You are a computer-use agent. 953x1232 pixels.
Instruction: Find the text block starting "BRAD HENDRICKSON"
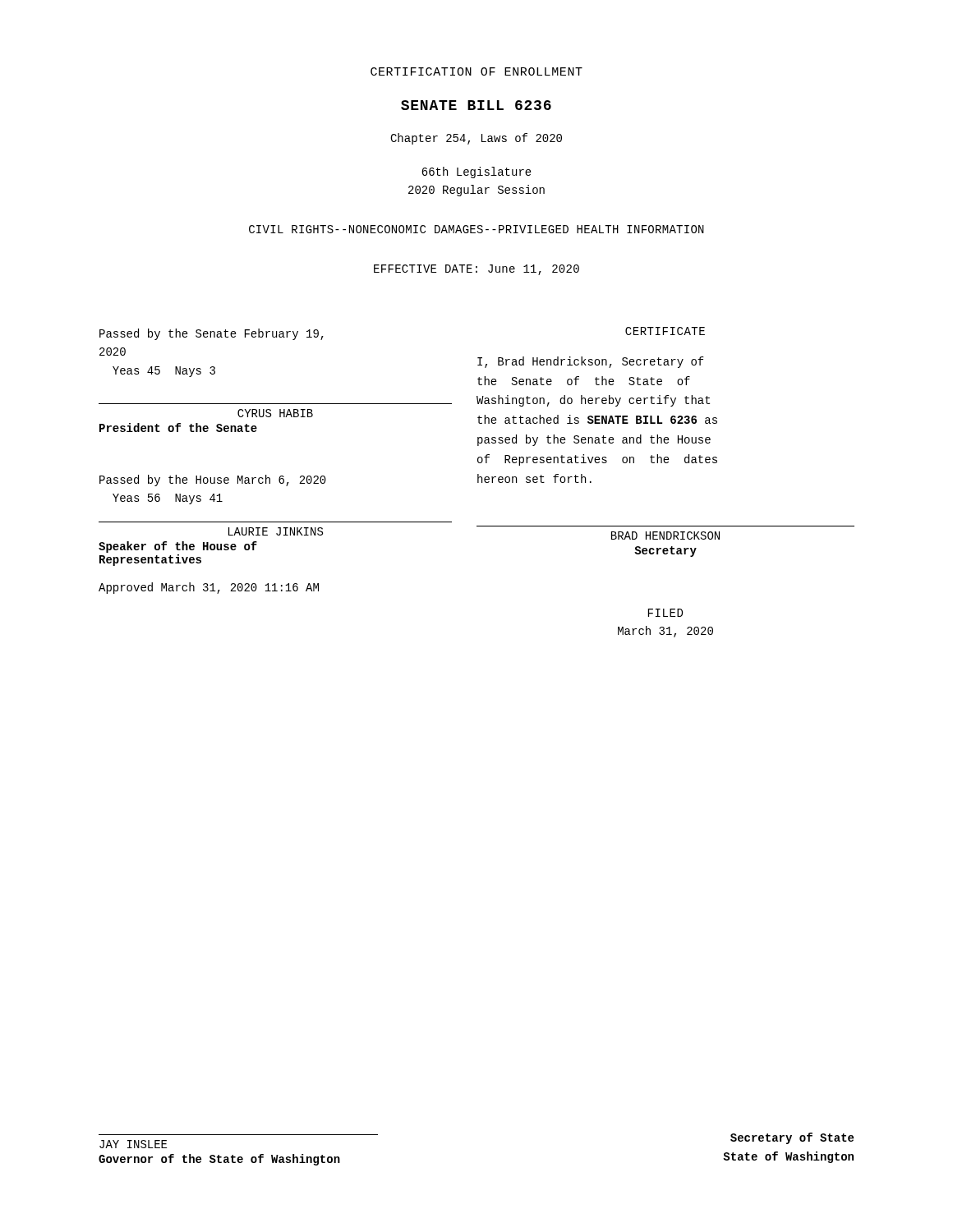pyautogui.click(x=665, y=537)
